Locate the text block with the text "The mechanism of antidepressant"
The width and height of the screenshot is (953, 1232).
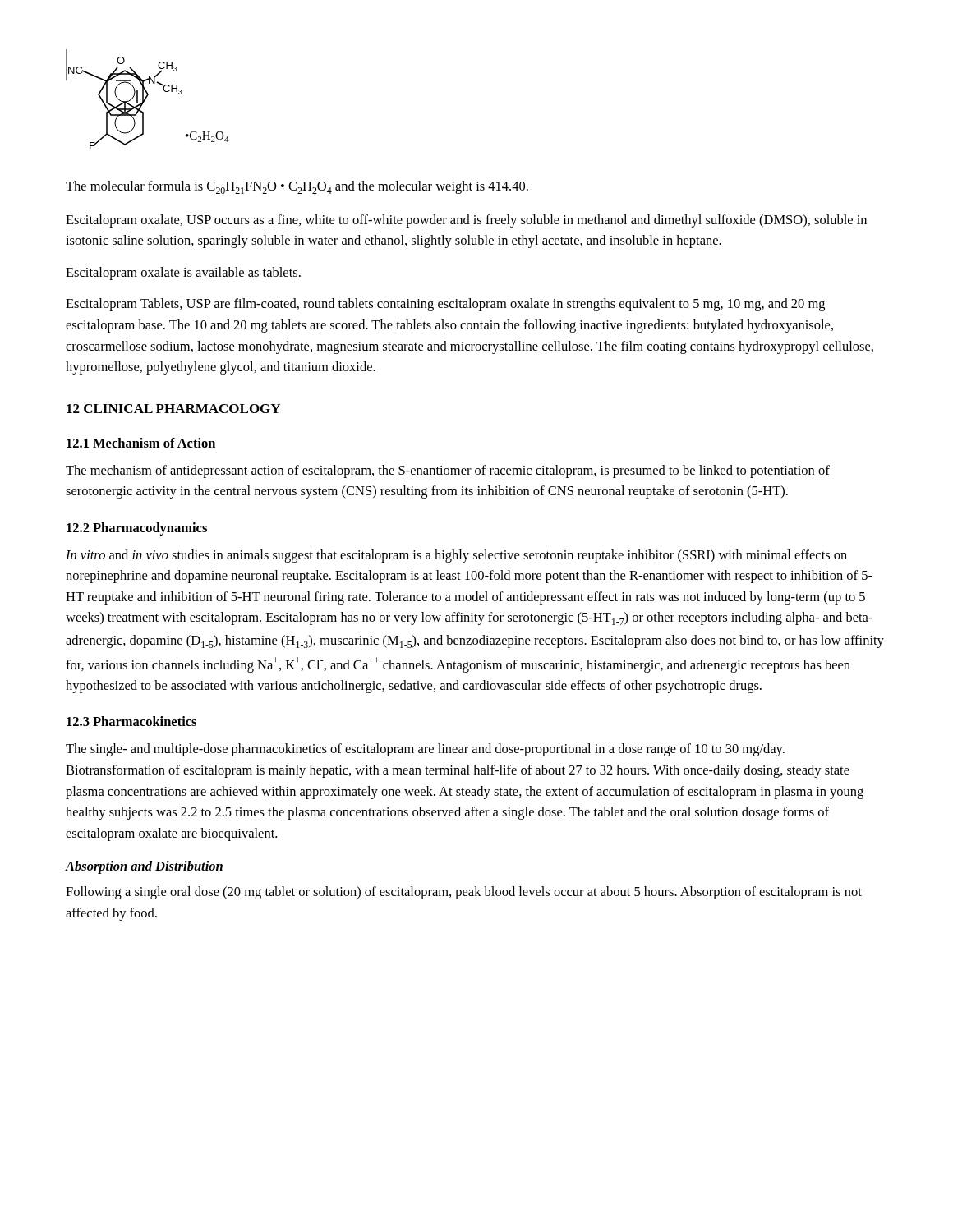tap(448, 480)
